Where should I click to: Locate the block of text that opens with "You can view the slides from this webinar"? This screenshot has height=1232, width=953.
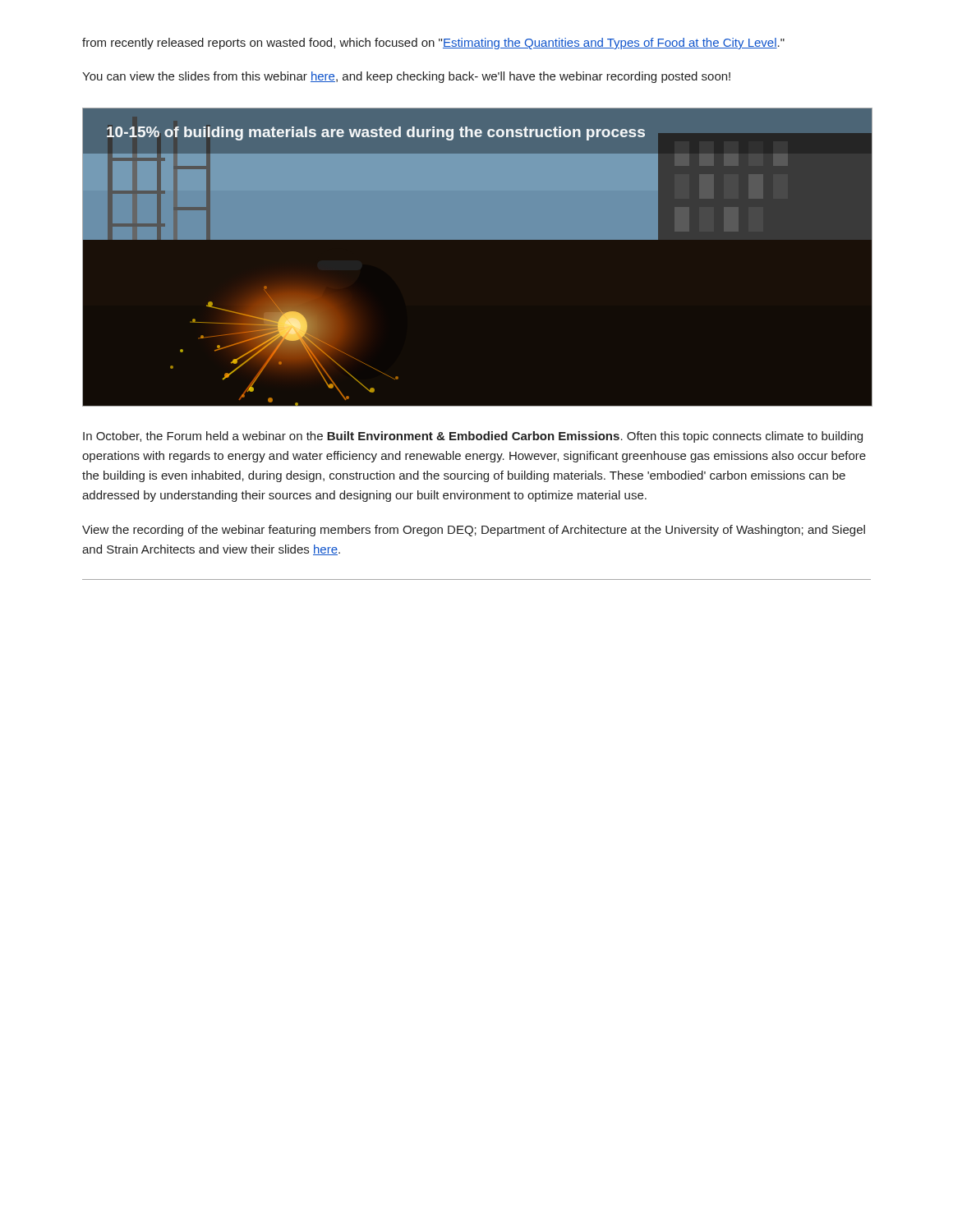point(407,76)
